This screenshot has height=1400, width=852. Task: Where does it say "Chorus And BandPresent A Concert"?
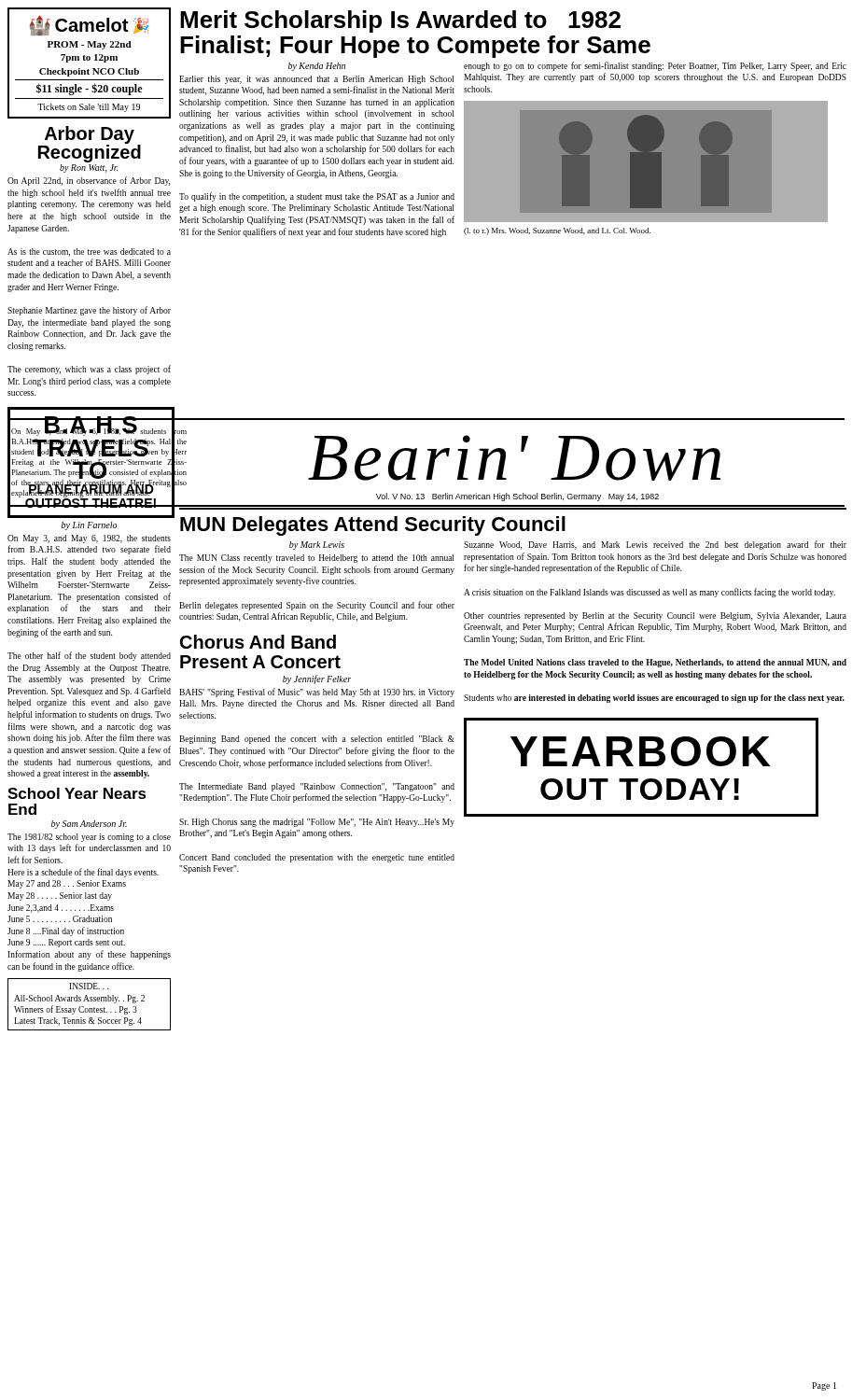[x=260, y=652]
